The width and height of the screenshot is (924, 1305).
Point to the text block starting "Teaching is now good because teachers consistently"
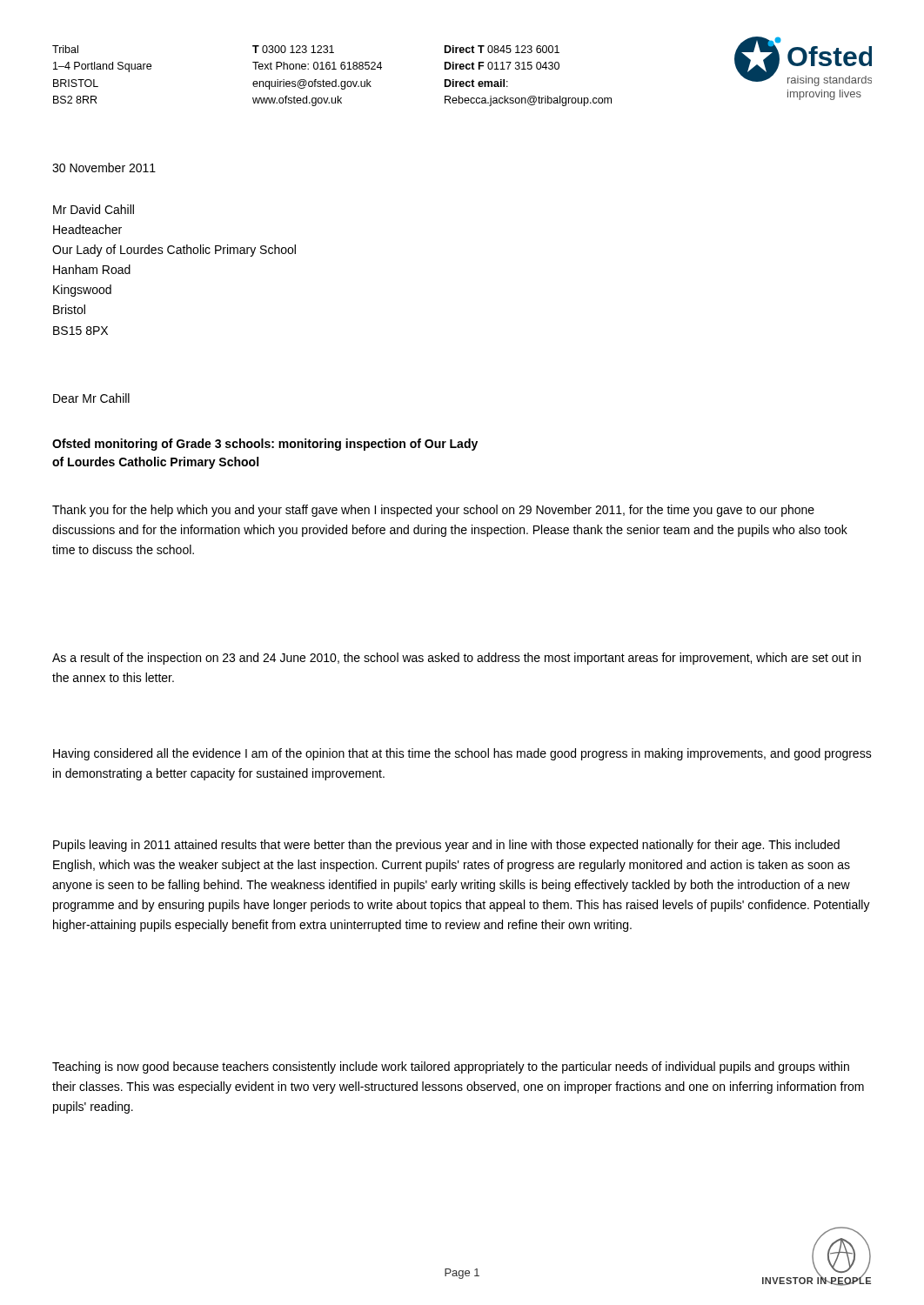[x=458, y=1087]
